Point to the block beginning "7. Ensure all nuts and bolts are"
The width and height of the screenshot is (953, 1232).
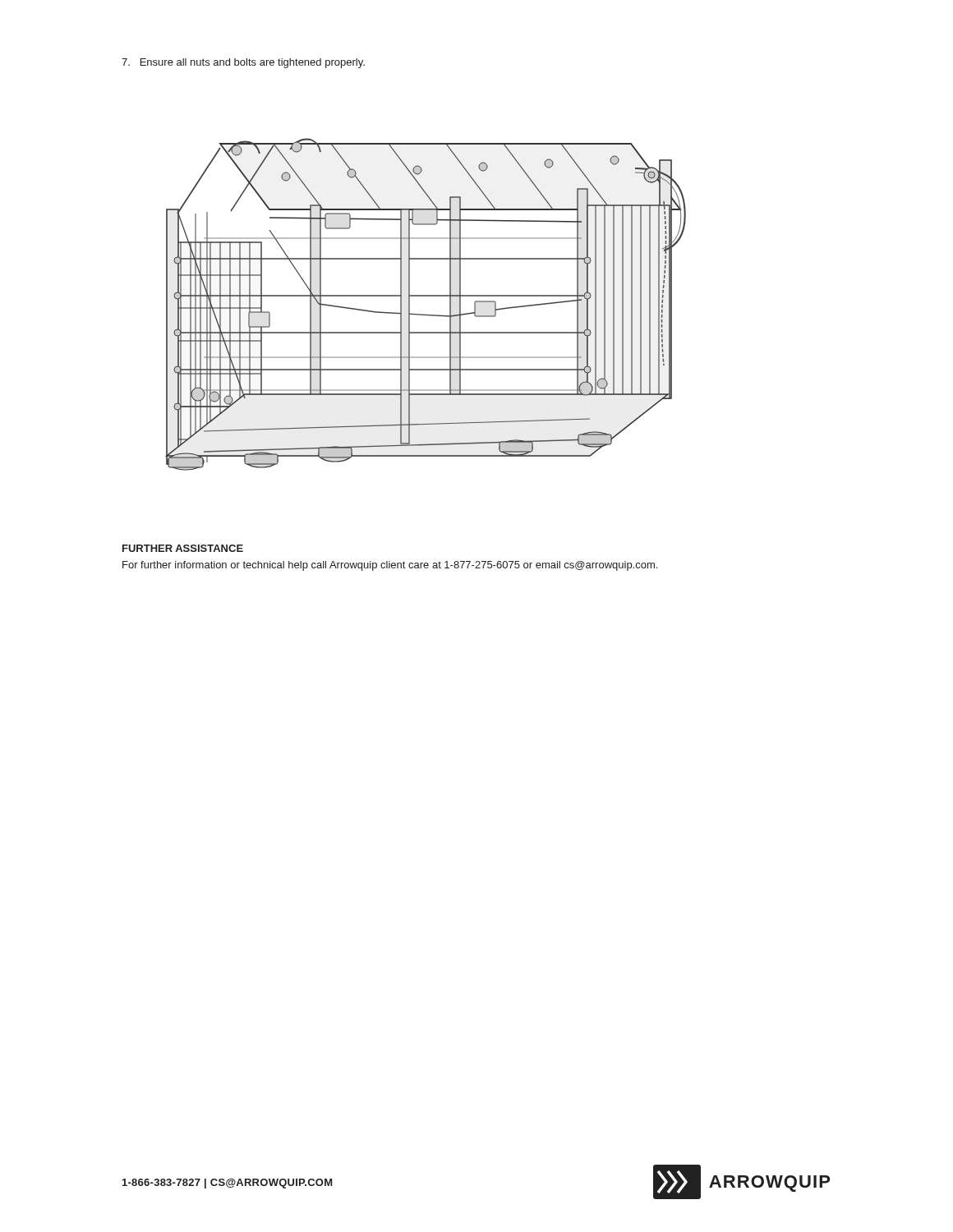[243, 62]
